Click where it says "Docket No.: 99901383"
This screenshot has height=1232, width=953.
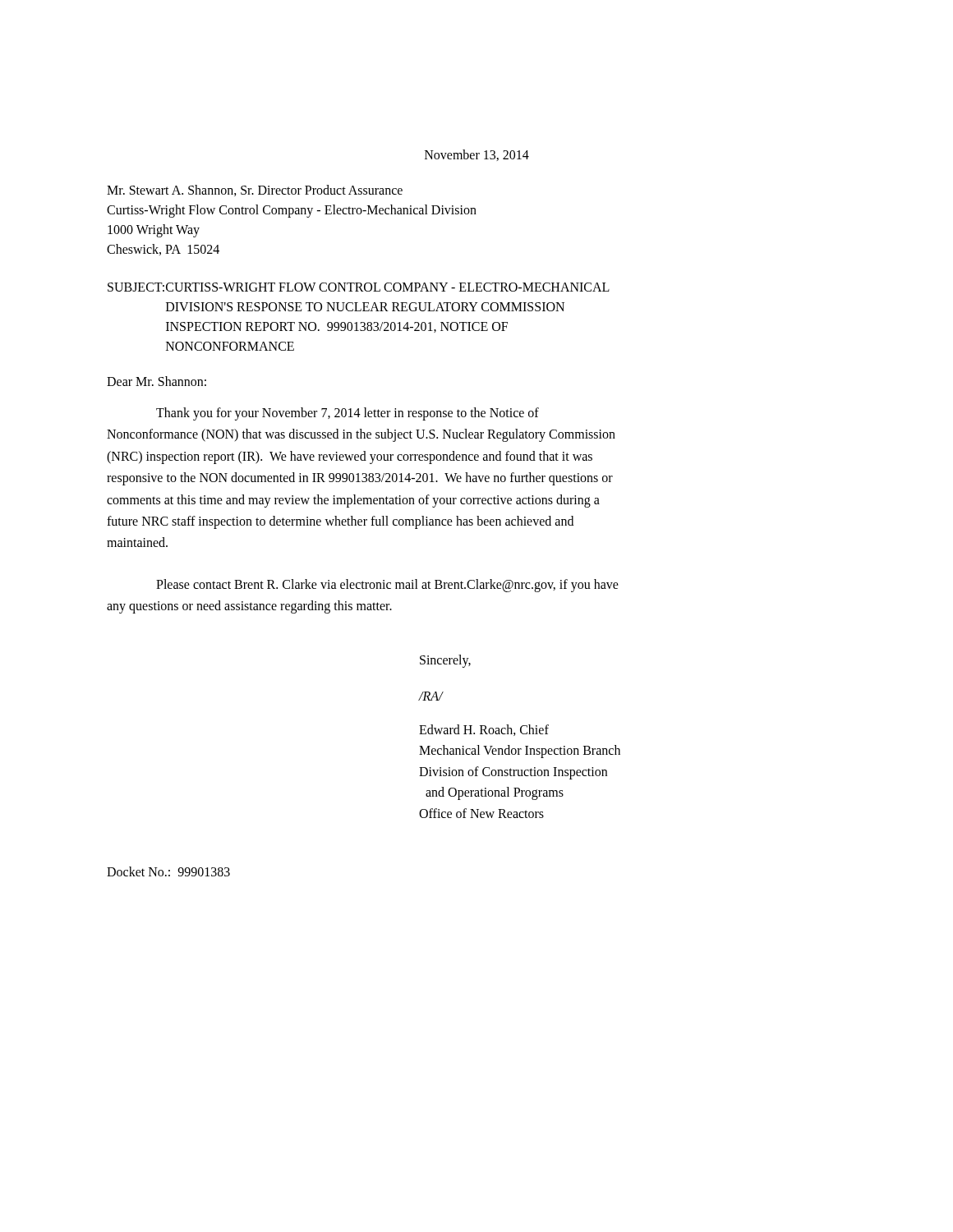169,872
